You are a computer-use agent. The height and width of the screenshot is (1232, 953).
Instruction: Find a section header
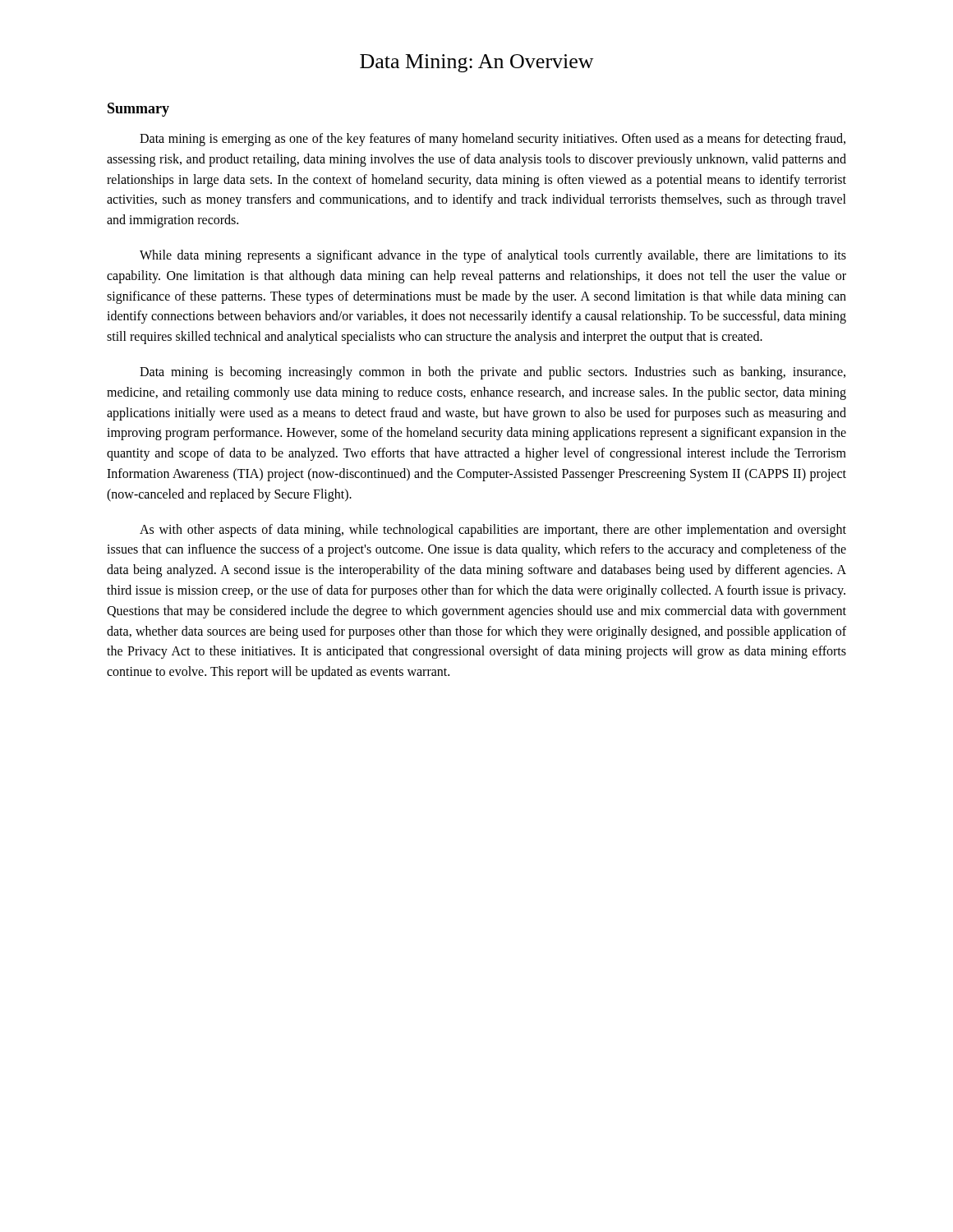476,109
